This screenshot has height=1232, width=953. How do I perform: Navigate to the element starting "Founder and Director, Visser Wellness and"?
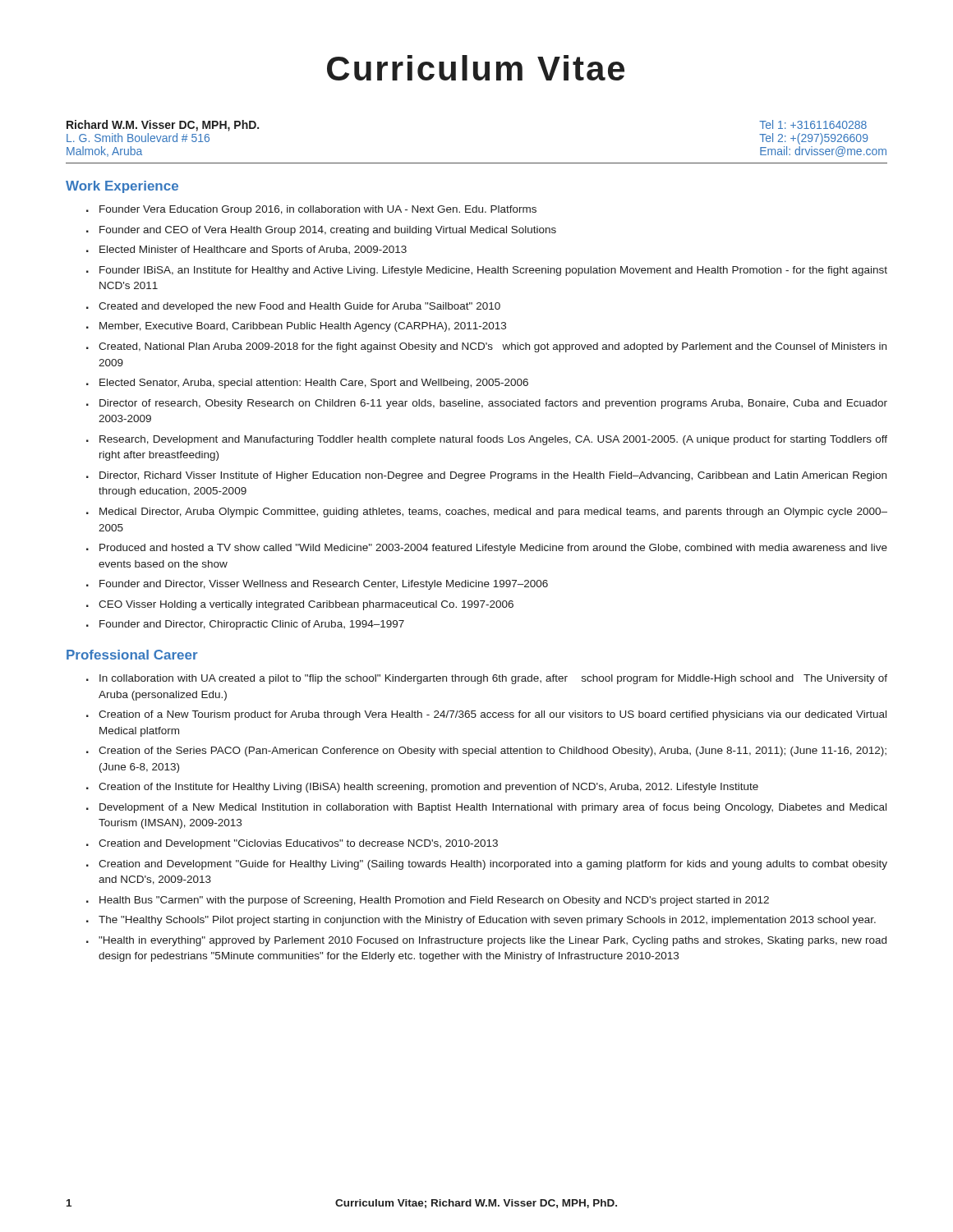(323, 584)
